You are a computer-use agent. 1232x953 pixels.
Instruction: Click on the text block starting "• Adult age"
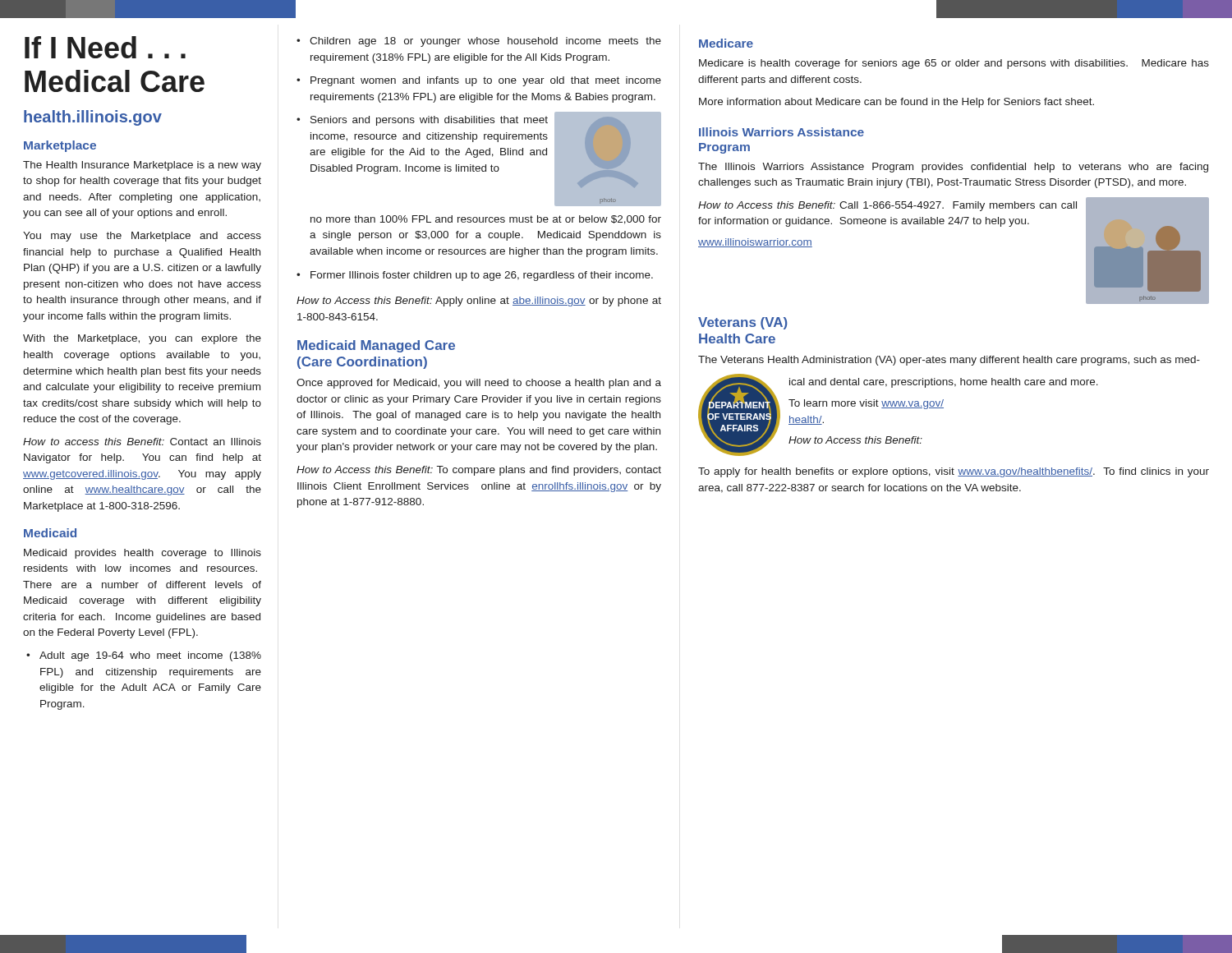pos(144,679)
